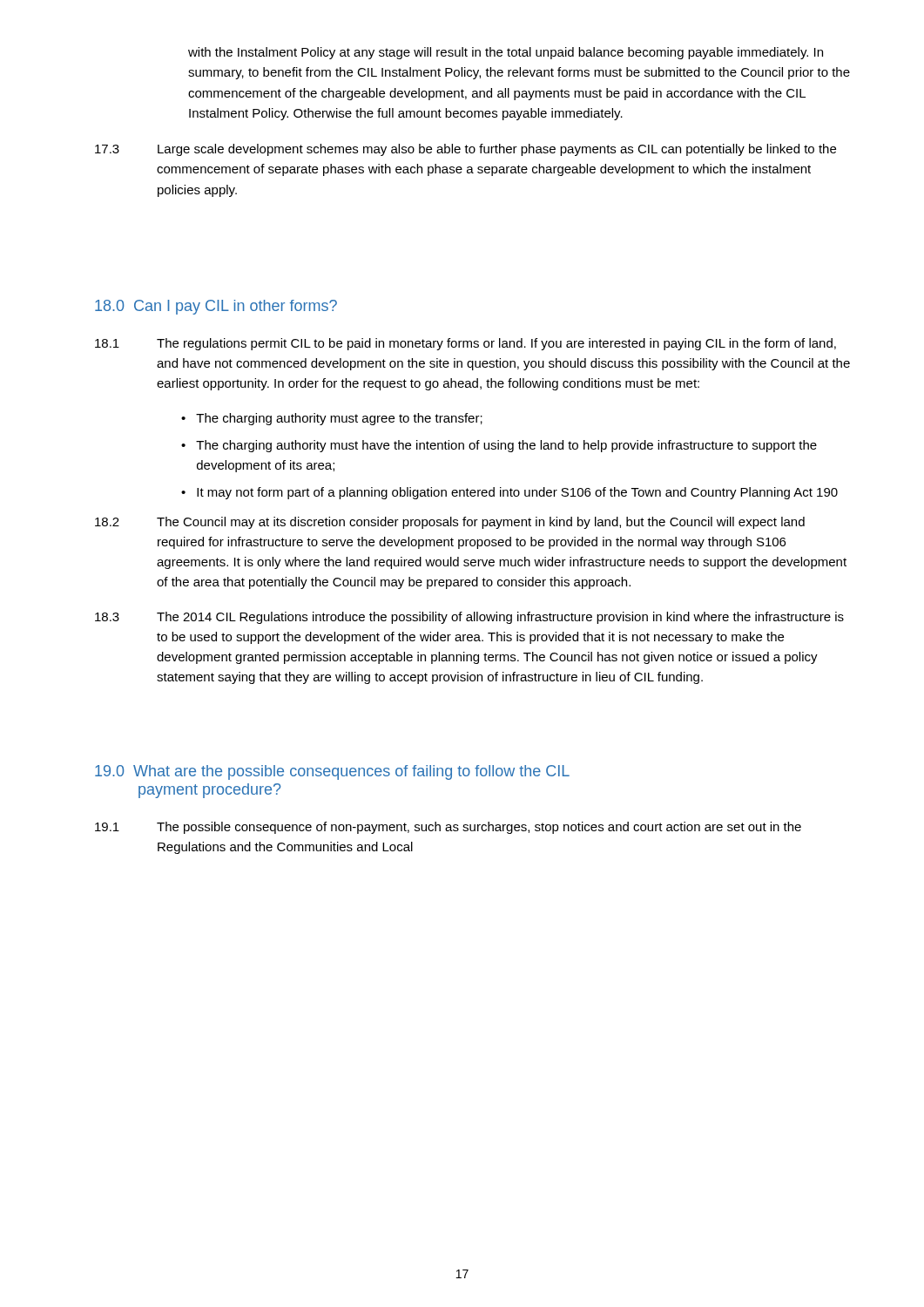The image size is (924, 1307).
Task: Point to the block beginning "3 Large scale development"
Action: point(474,169)
